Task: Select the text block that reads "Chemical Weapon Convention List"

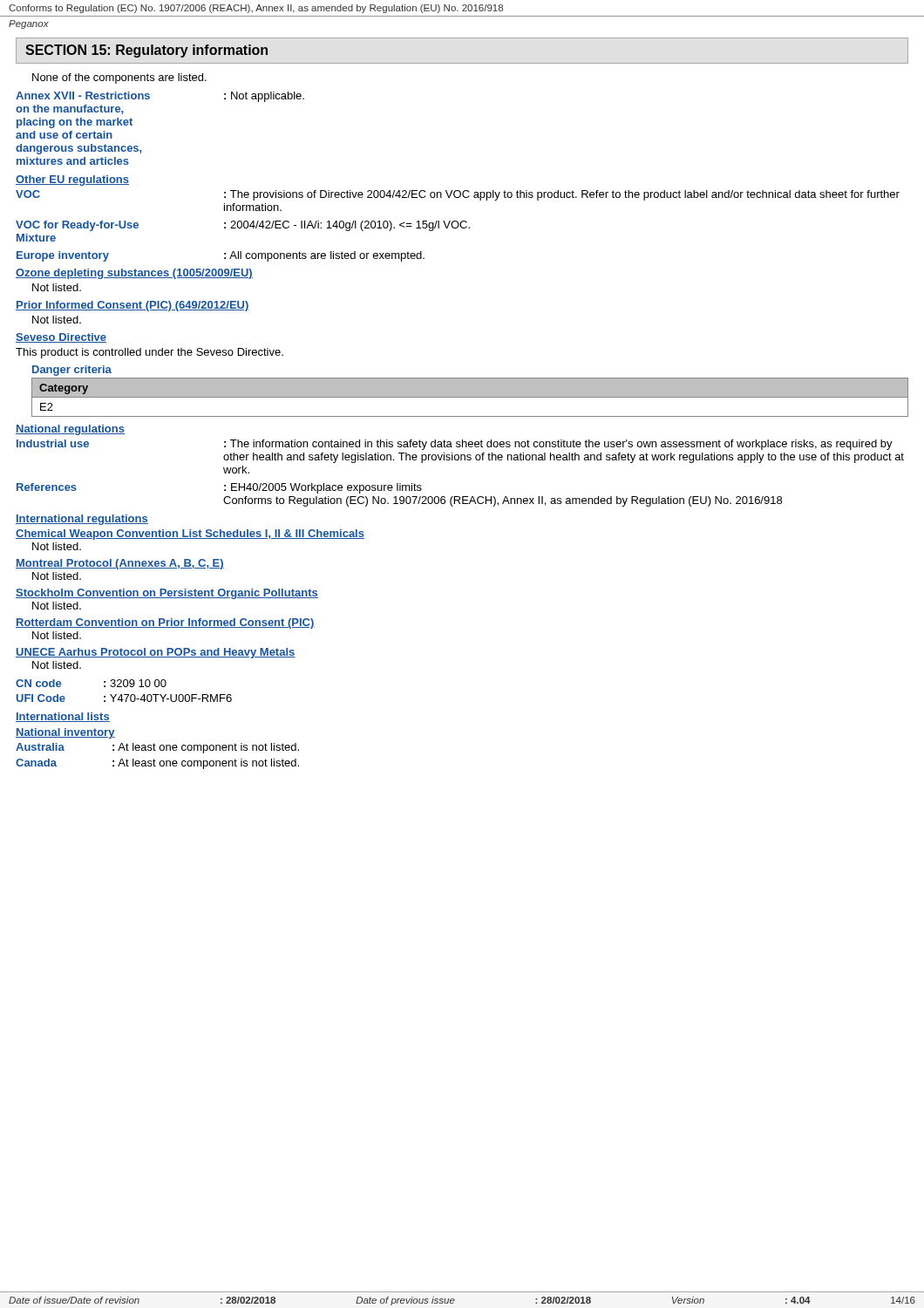Action: [190, 535]
